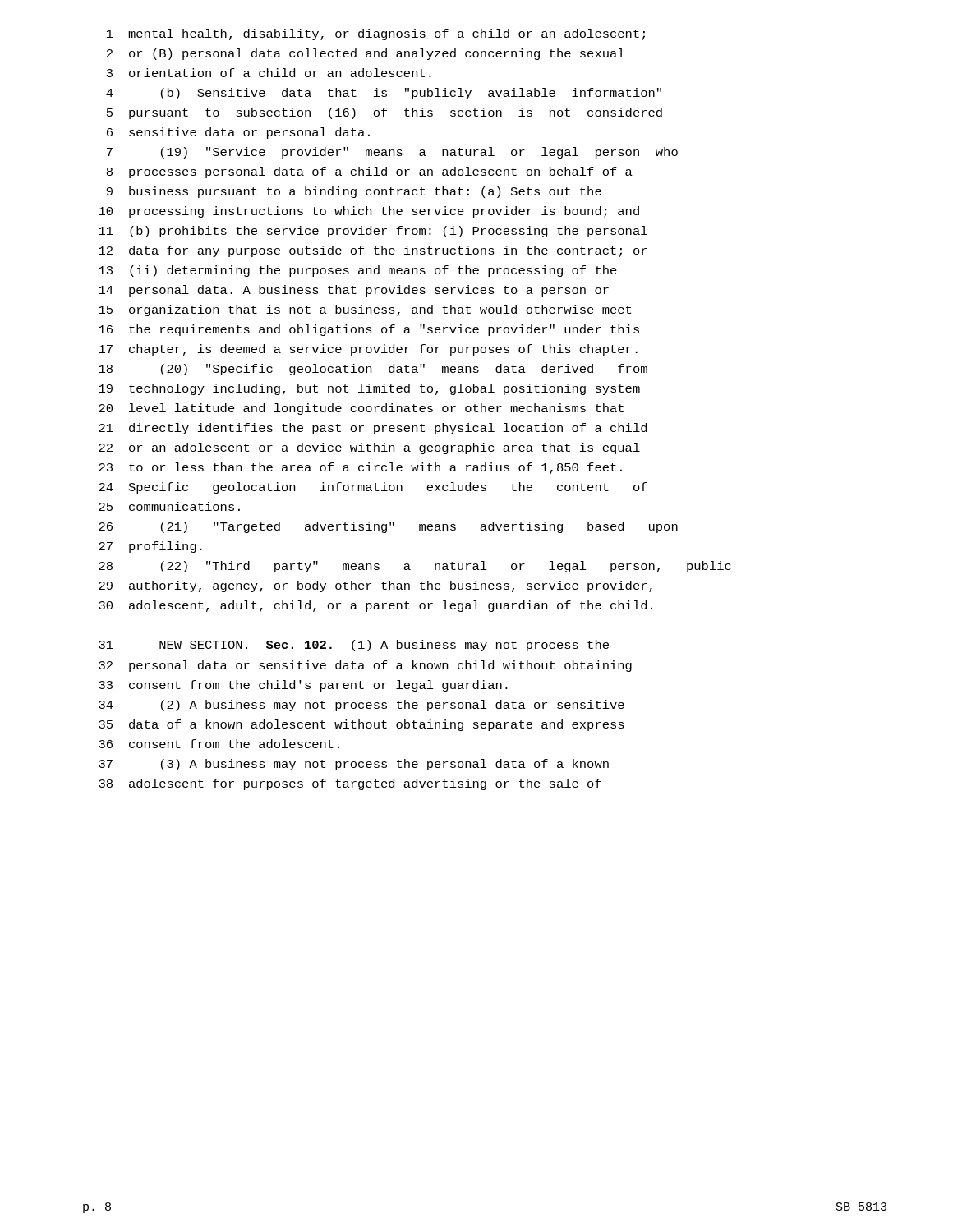Image resolution: width=953 pixels, height=1232 pixels.
Task: Point to the passage starting "10processing instructions to which the"
Action: click(485, 212)
